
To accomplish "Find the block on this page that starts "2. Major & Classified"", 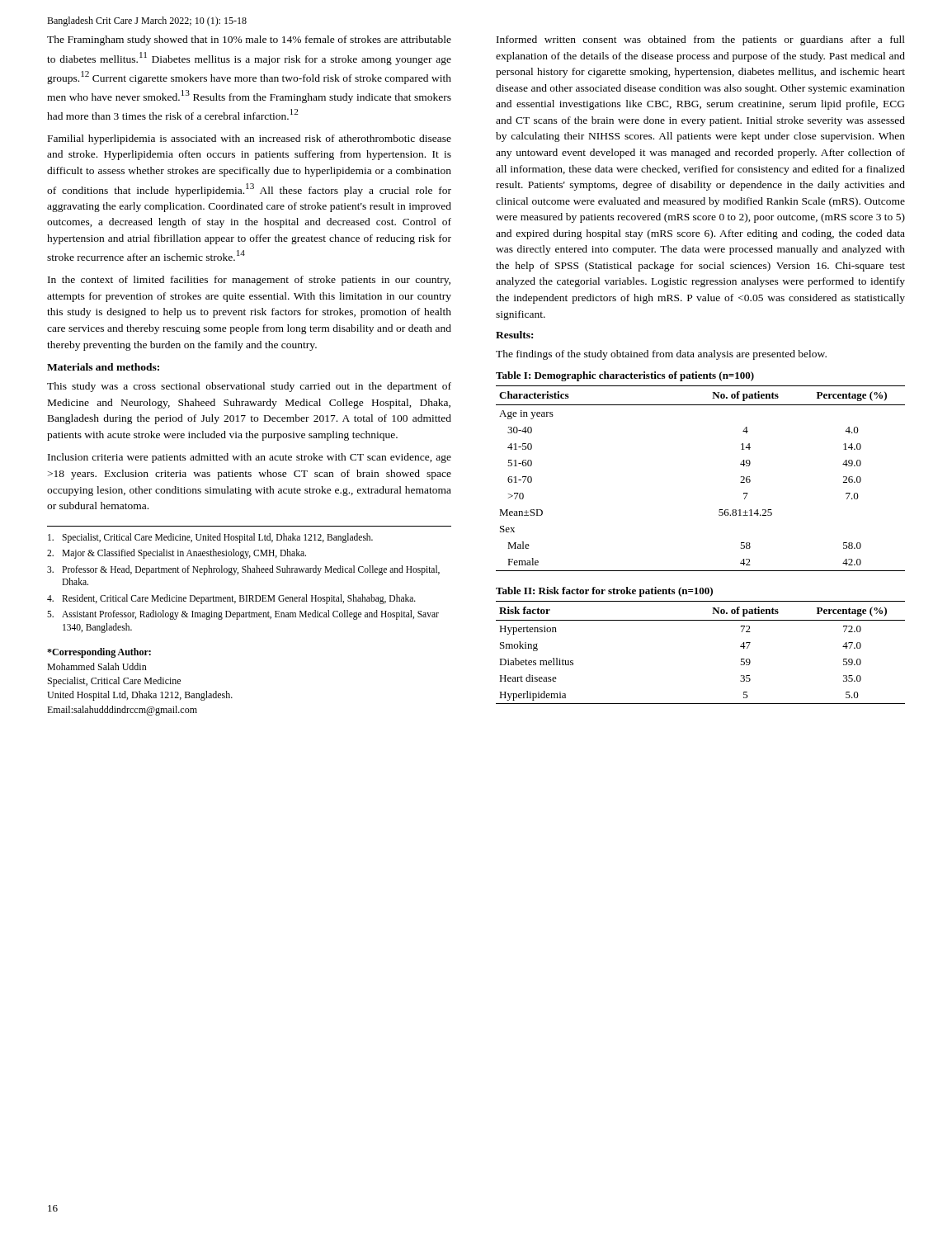I will click(249, 554).
